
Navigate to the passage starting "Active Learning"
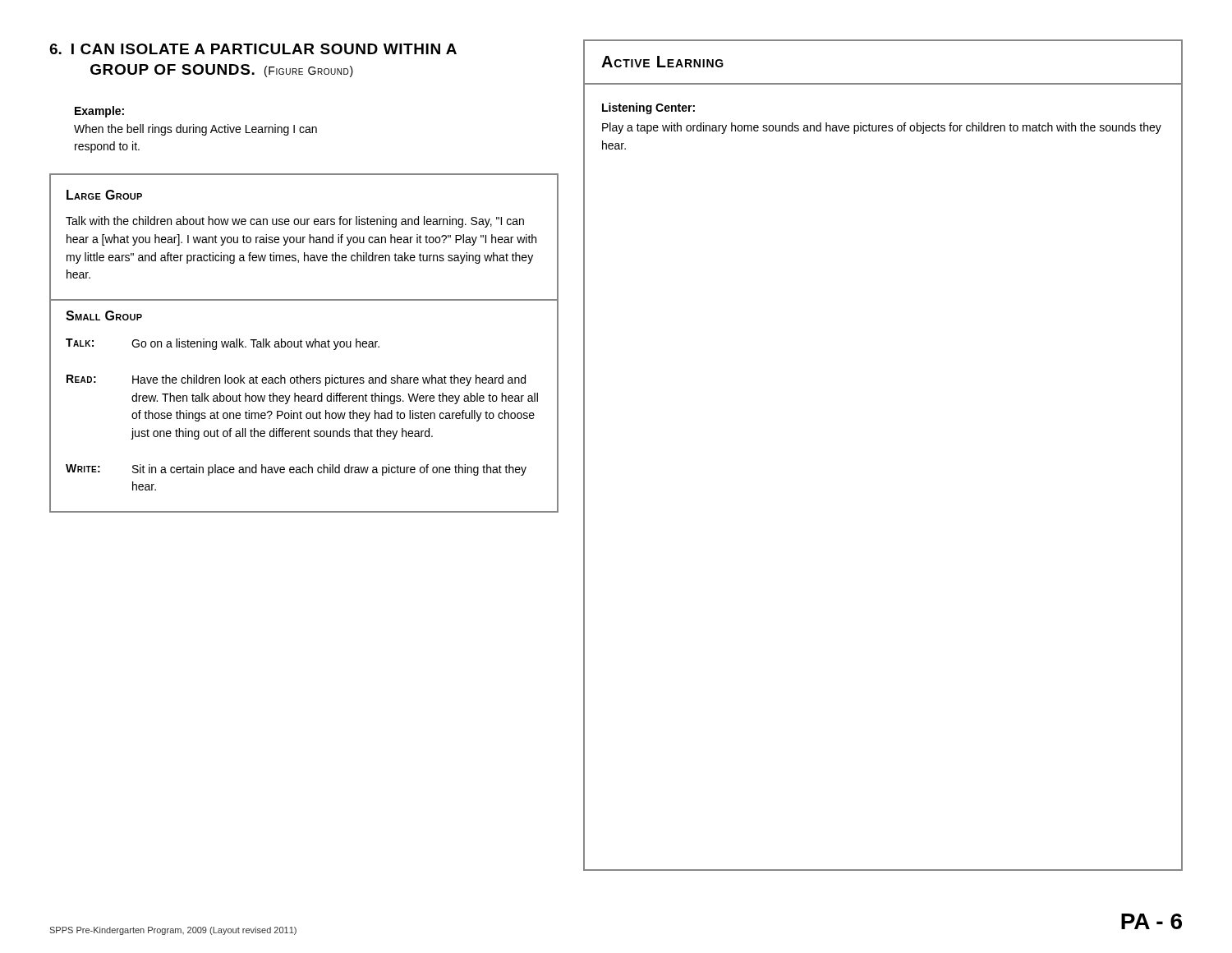(x=663, y=62)
